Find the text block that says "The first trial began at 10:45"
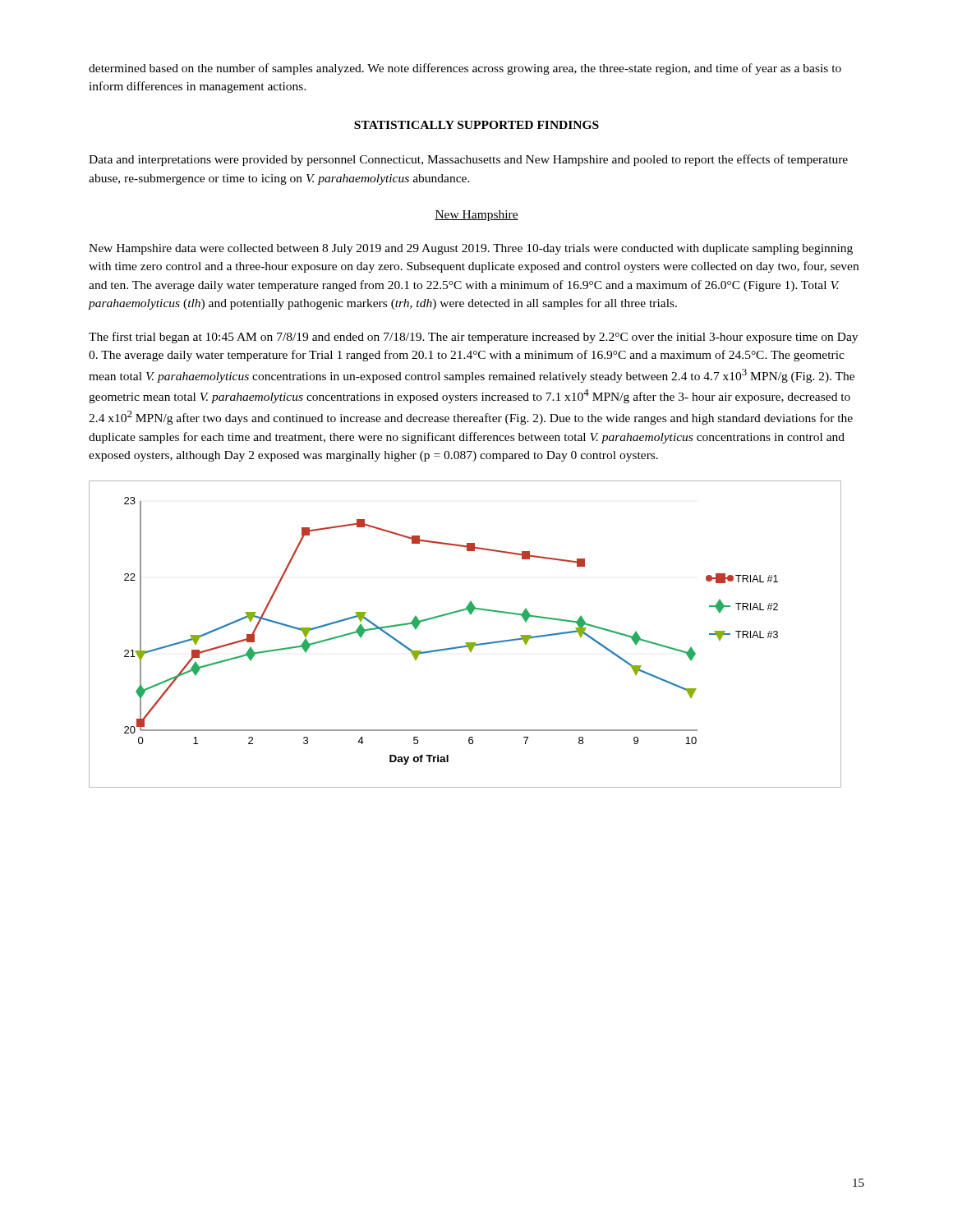This screenshot has width=953, height=1232. coord(476,396)
